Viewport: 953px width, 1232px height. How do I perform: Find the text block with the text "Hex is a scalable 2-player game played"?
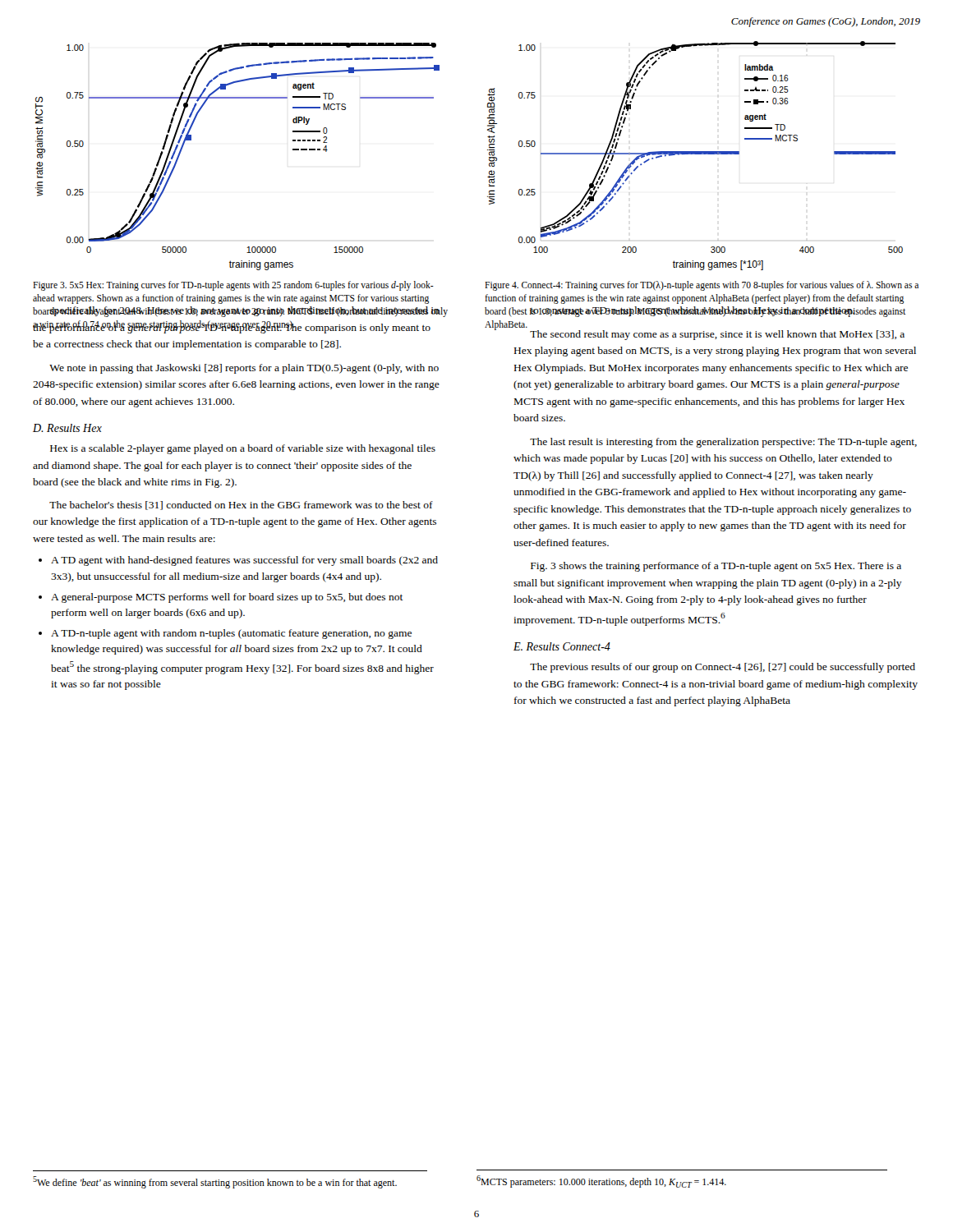(234, 465)
